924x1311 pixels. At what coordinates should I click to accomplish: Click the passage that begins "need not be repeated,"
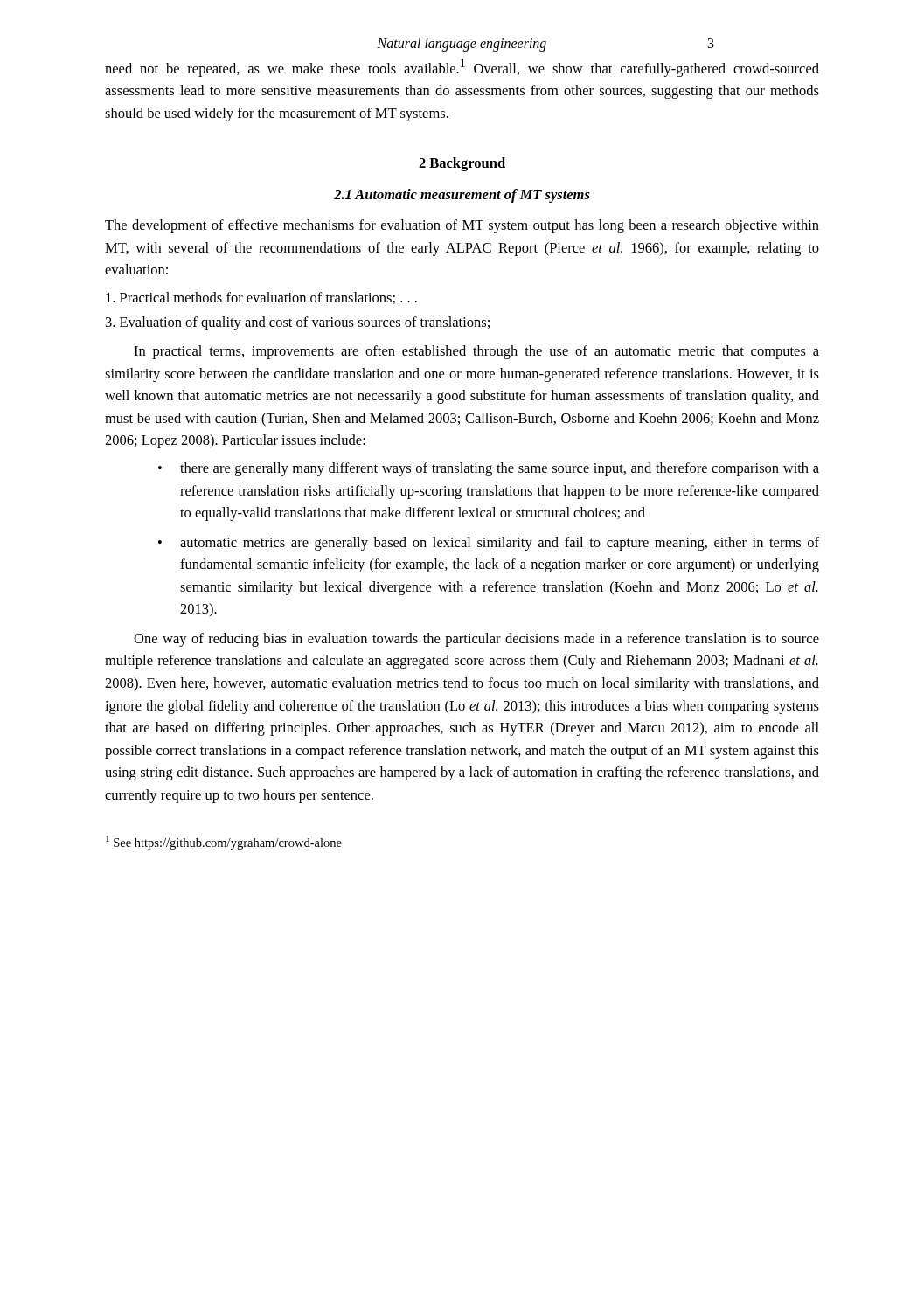tap(462, 89)
